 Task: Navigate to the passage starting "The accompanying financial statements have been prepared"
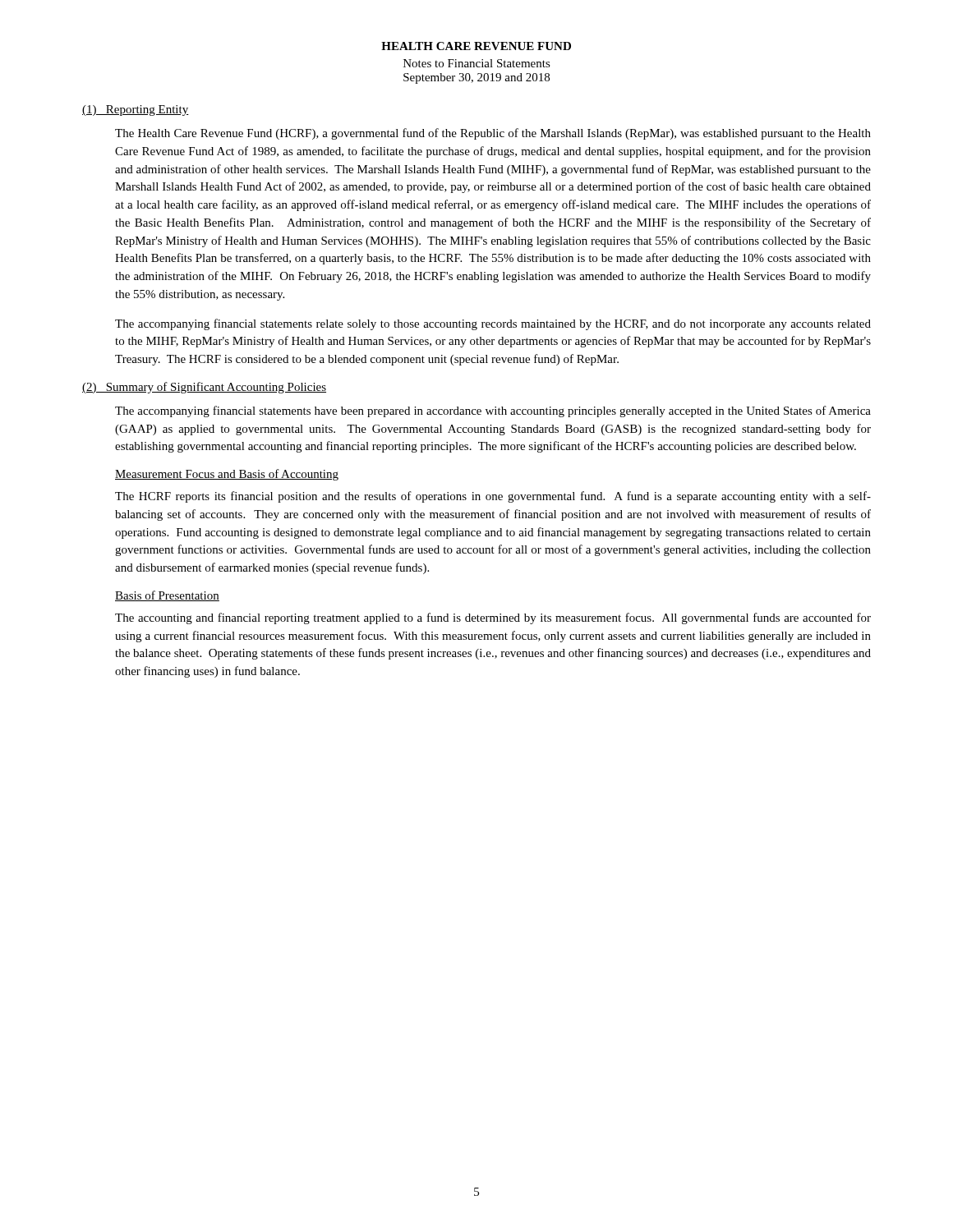tap(493, 428)
